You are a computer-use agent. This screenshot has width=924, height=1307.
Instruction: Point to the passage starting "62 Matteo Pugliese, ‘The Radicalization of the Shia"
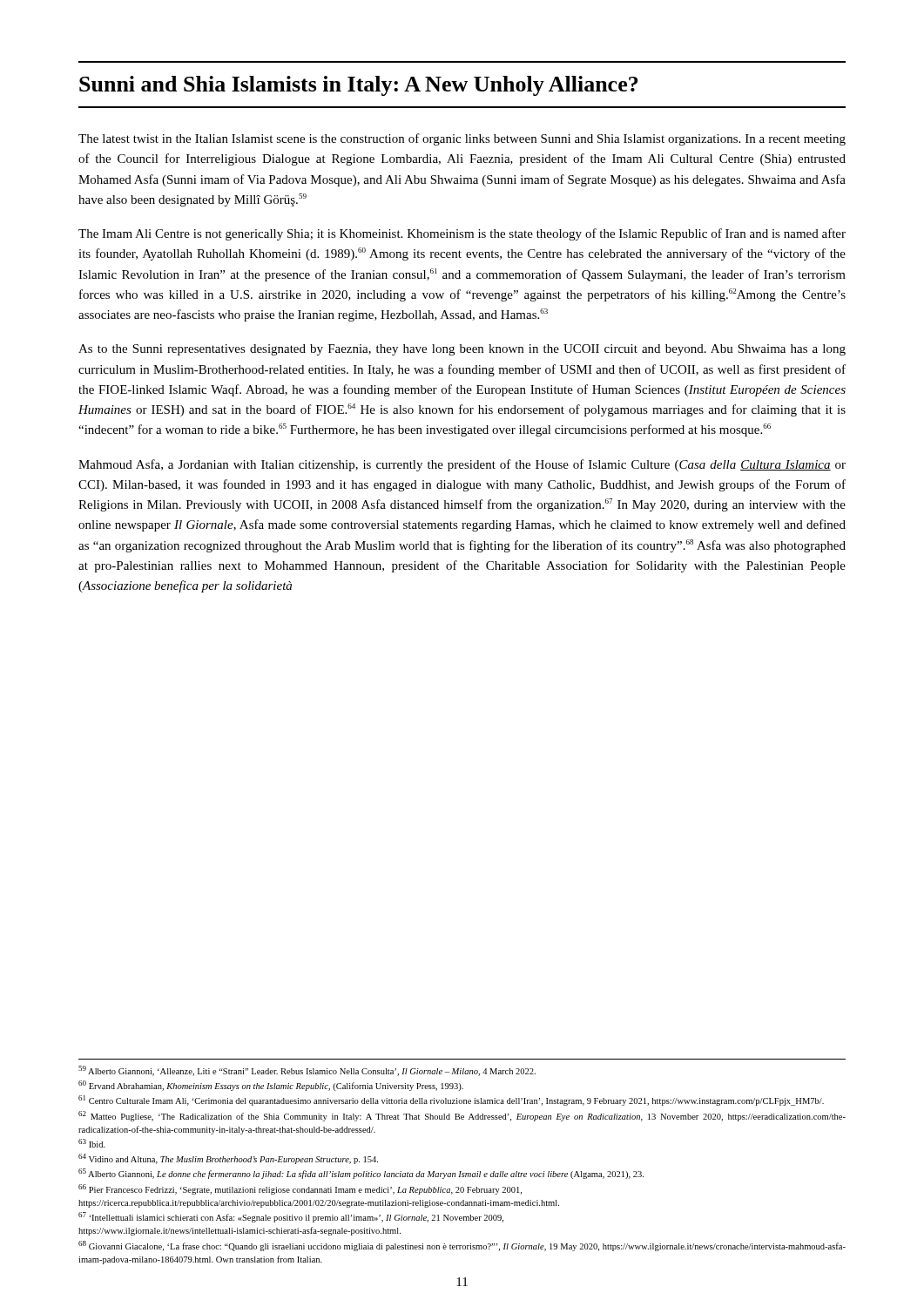[x=462, y=1122]
